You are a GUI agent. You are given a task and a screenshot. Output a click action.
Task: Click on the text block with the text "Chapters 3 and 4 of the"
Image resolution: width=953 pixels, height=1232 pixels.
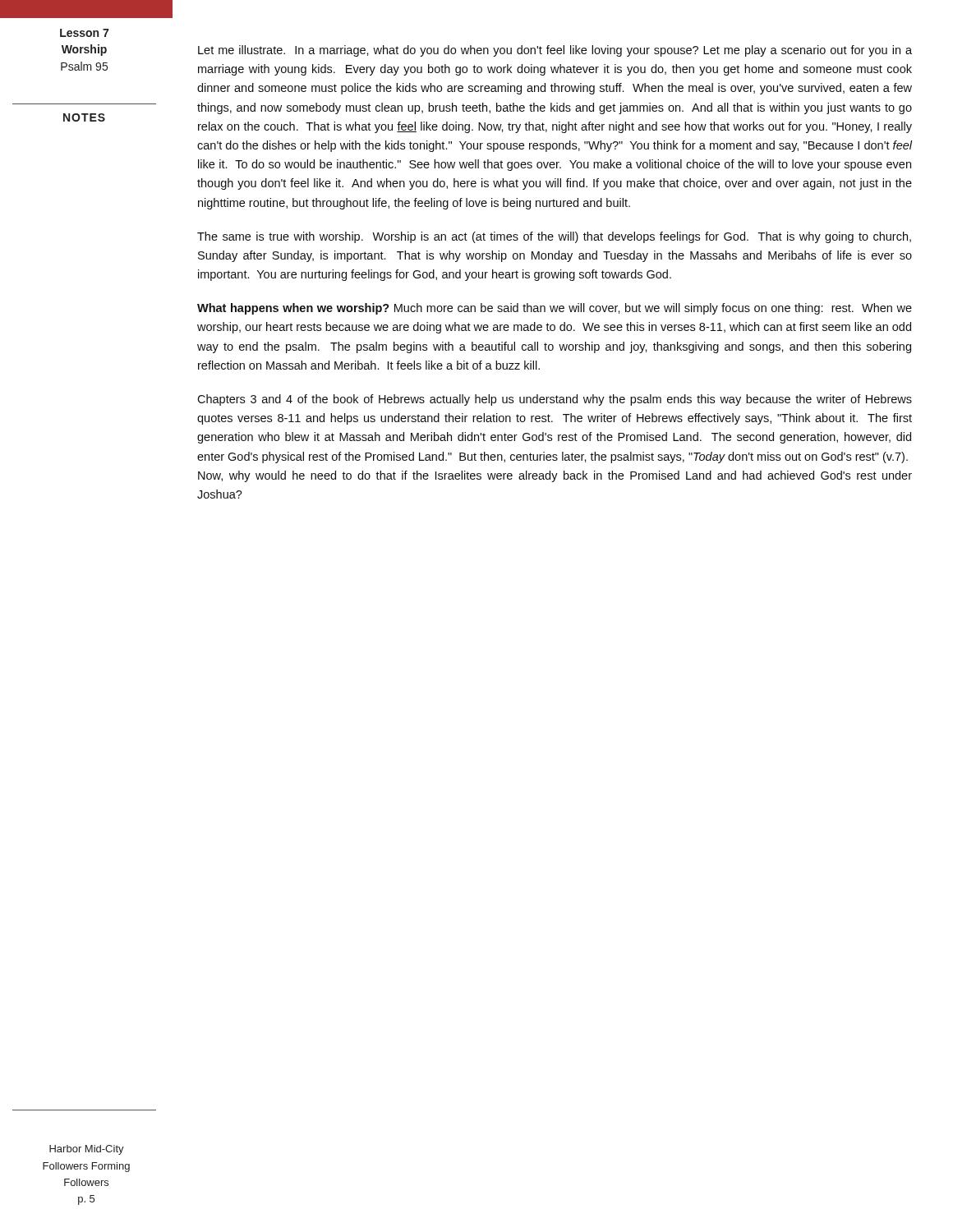555,447
